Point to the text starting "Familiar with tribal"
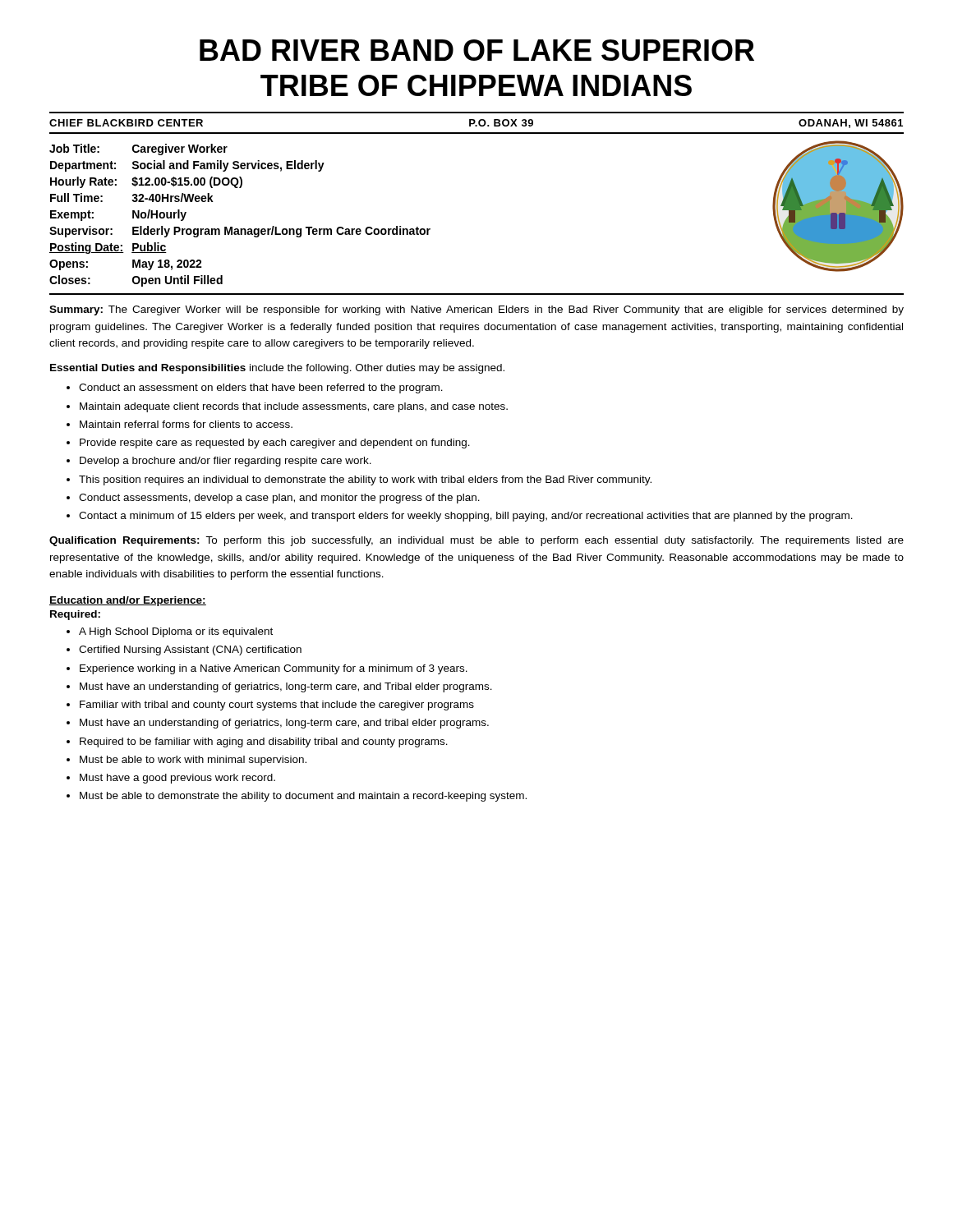 [276, 704]
